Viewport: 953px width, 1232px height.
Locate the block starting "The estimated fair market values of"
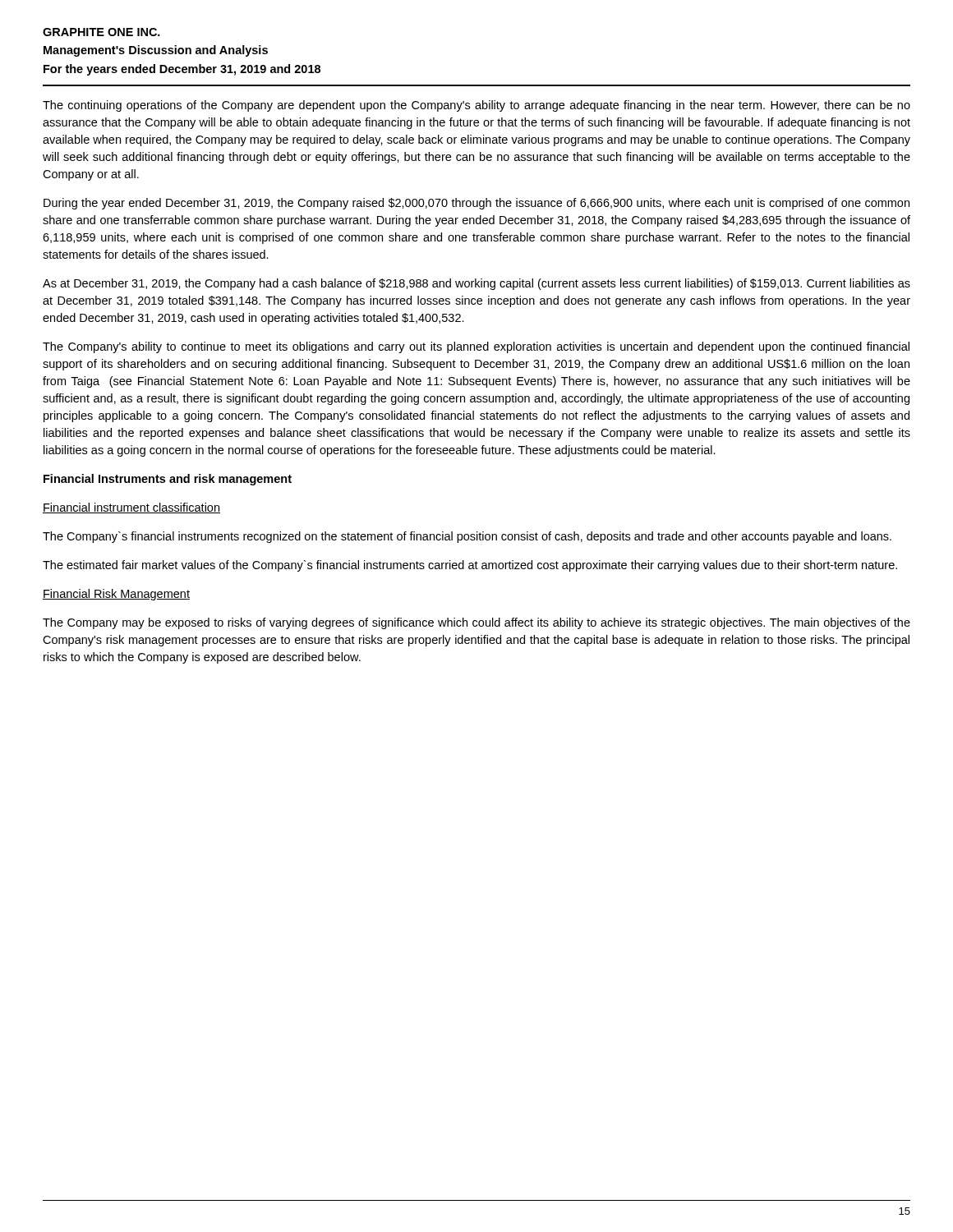click(x=476, y=566)
